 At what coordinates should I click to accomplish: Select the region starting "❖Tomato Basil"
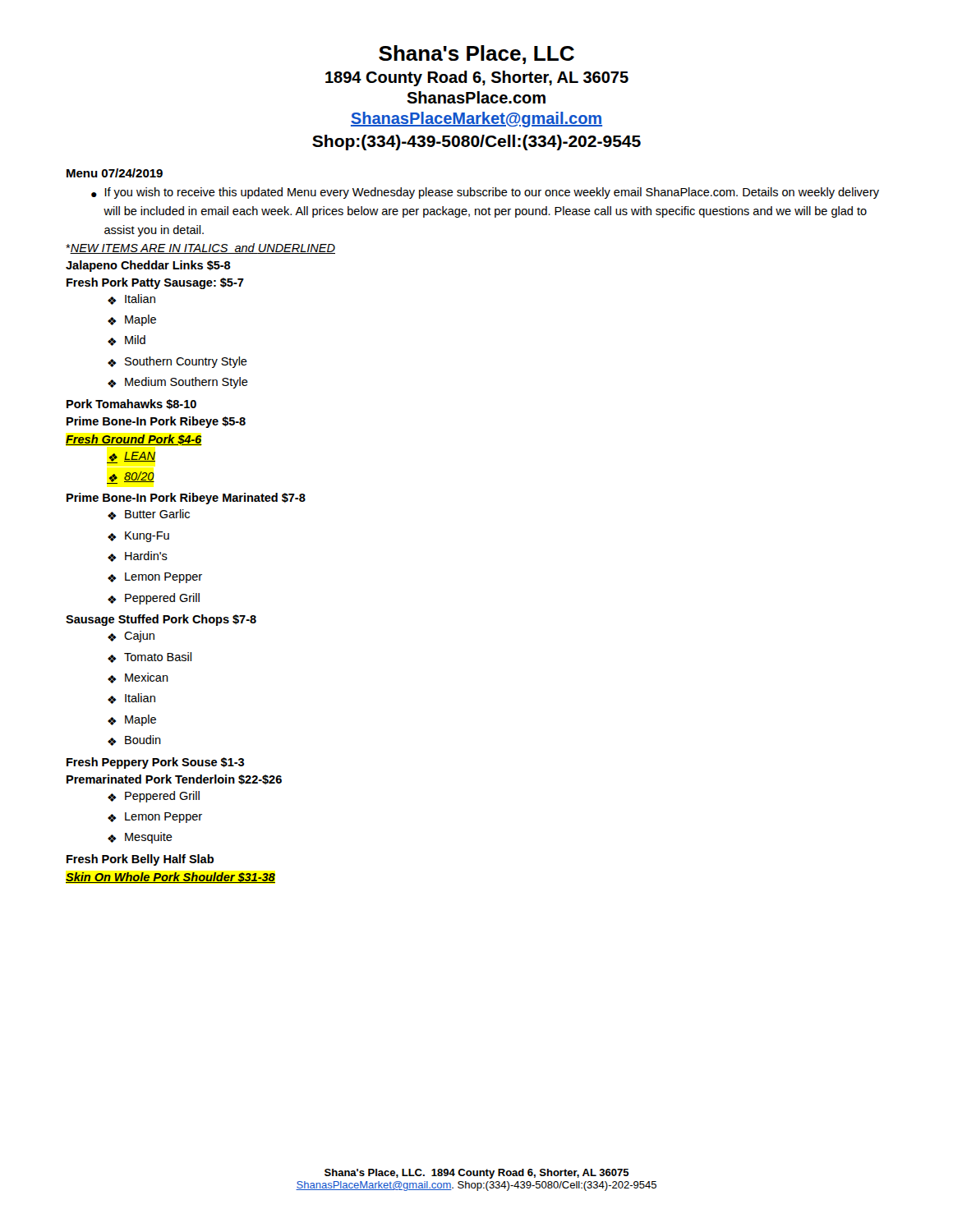click(x=150, y=658)
